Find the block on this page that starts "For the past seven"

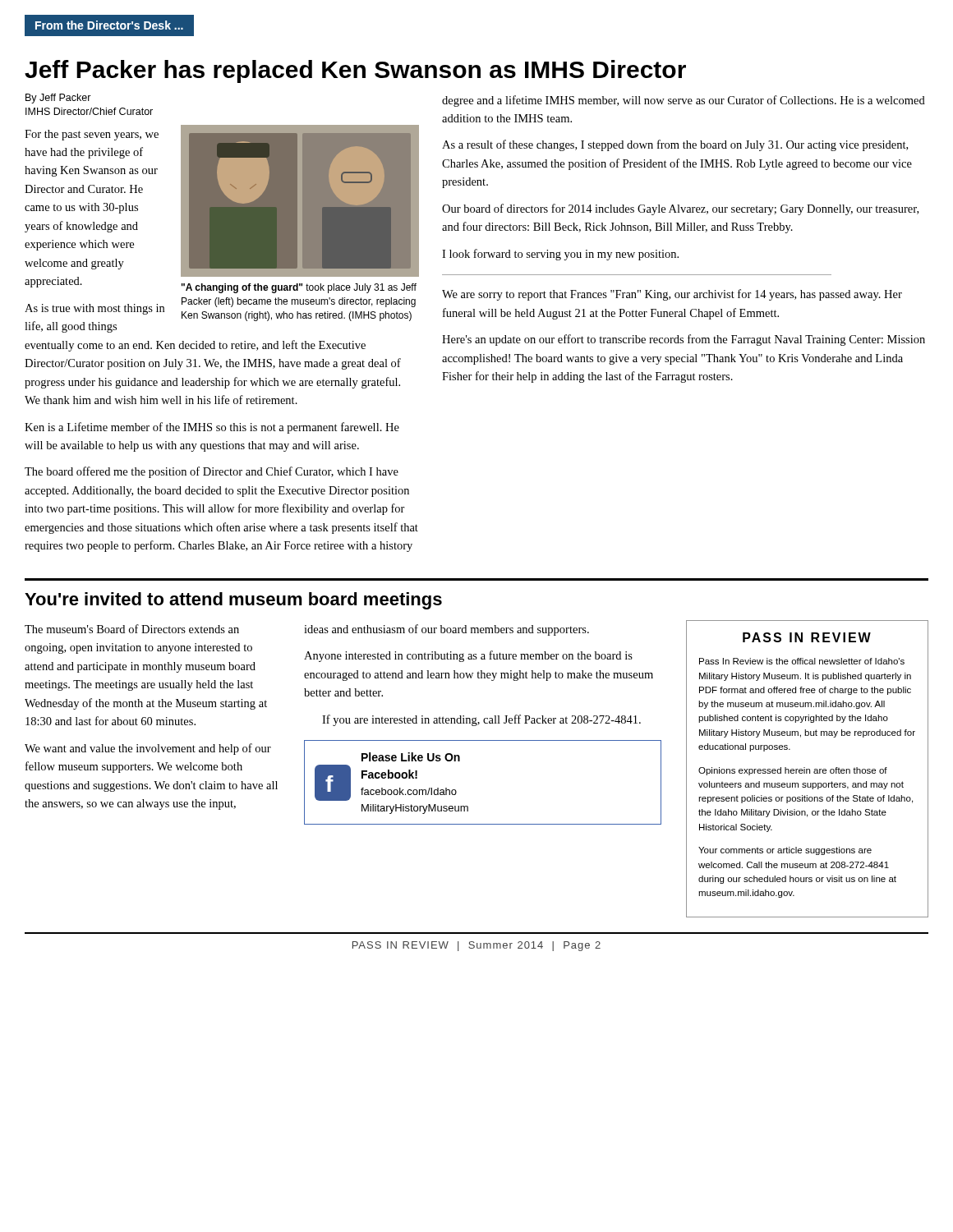pos(222,207)
